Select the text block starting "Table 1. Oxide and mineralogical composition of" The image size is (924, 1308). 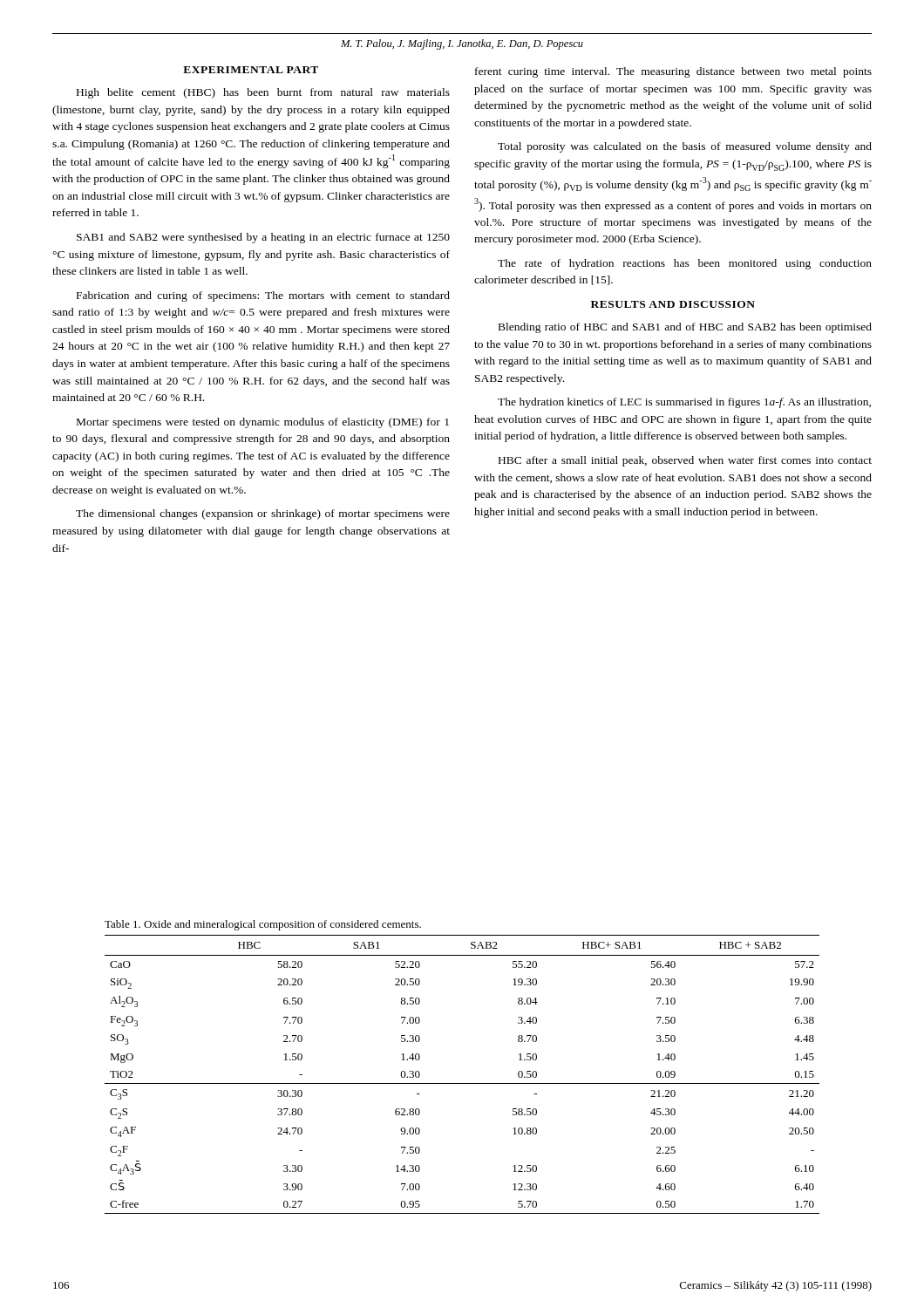[x=263, y=924]
